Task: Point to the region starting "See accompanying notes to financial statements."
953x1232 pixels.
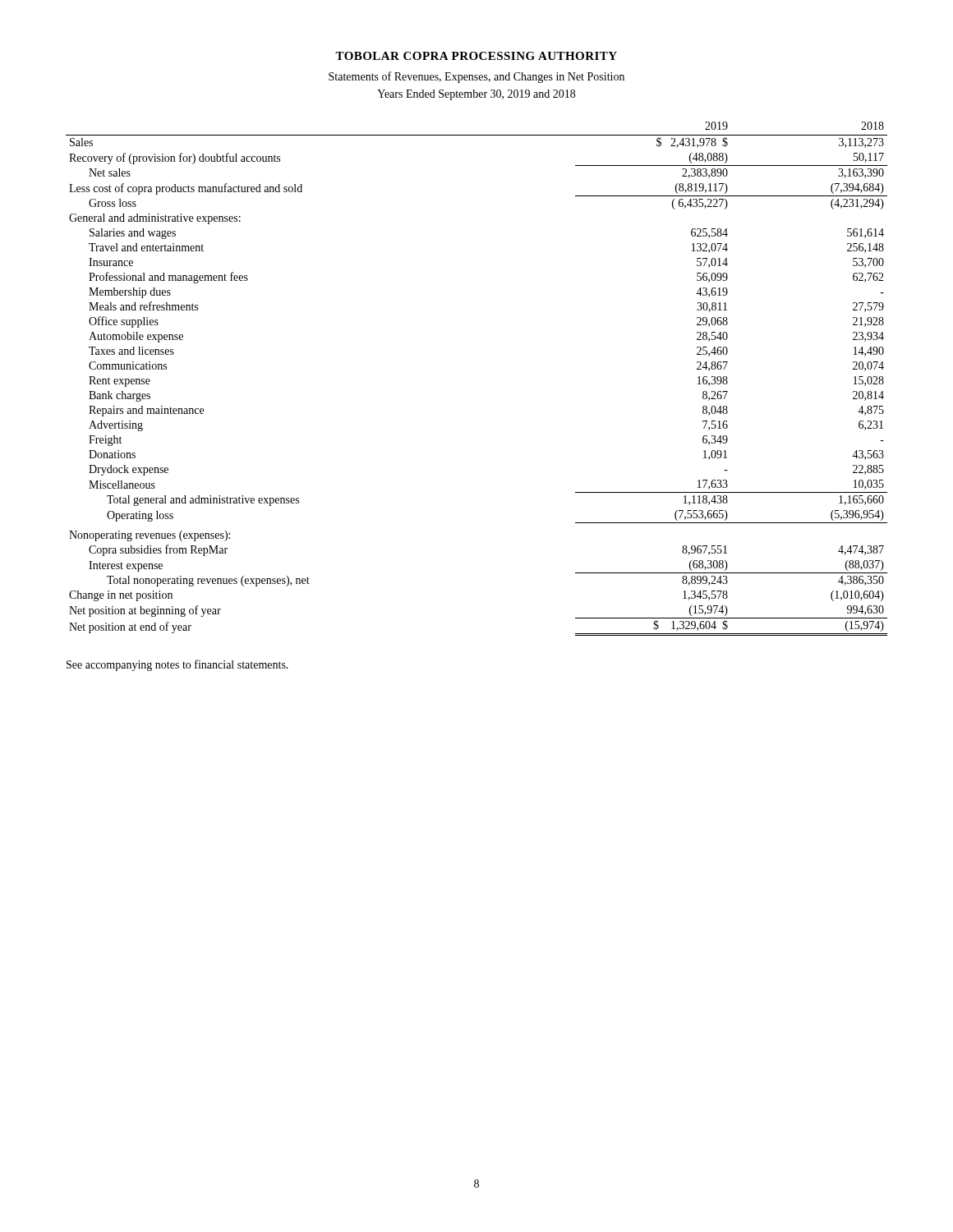Action: 177,665
